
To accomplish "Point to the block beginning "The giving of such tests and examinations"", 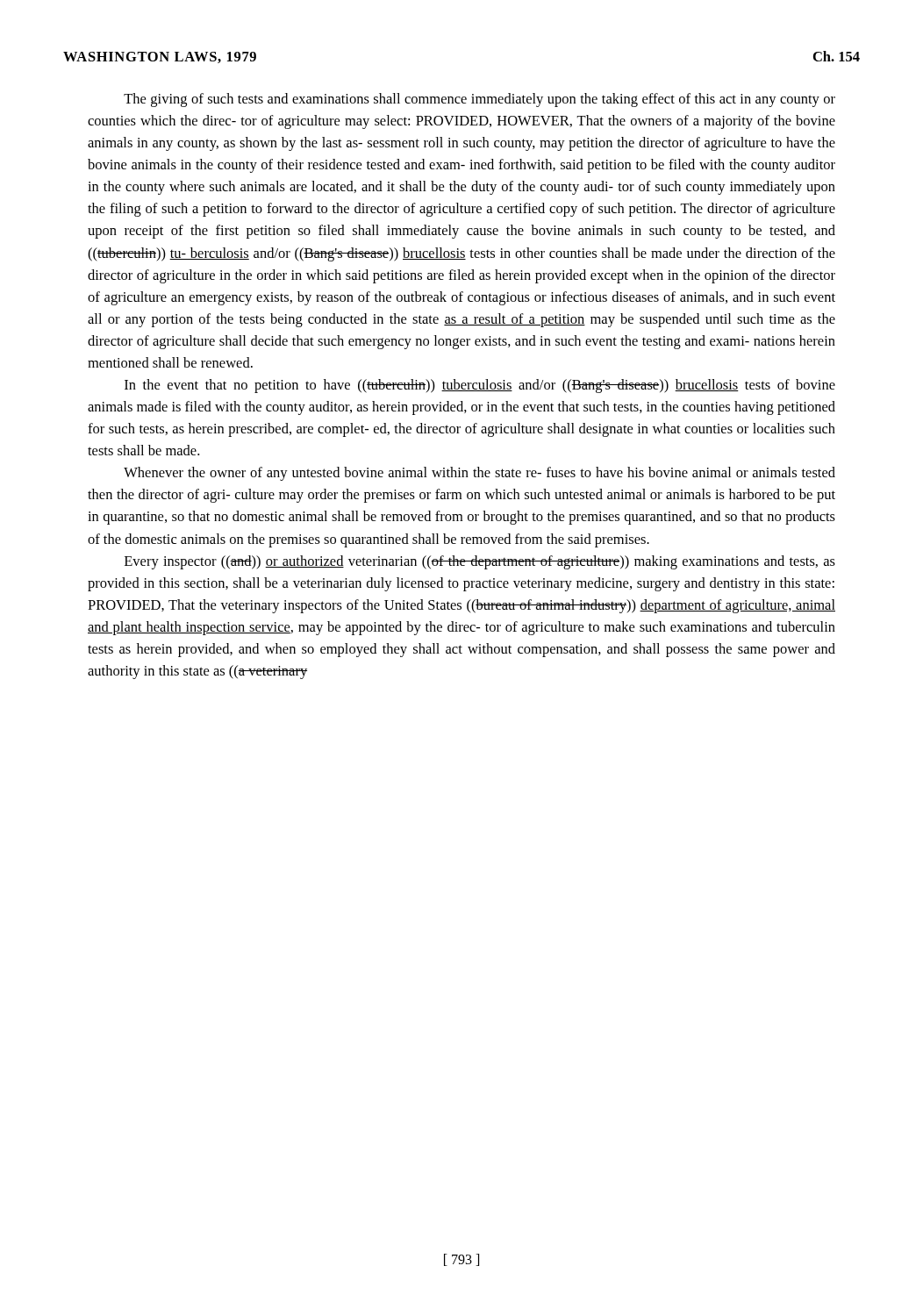I will (462, 231).
